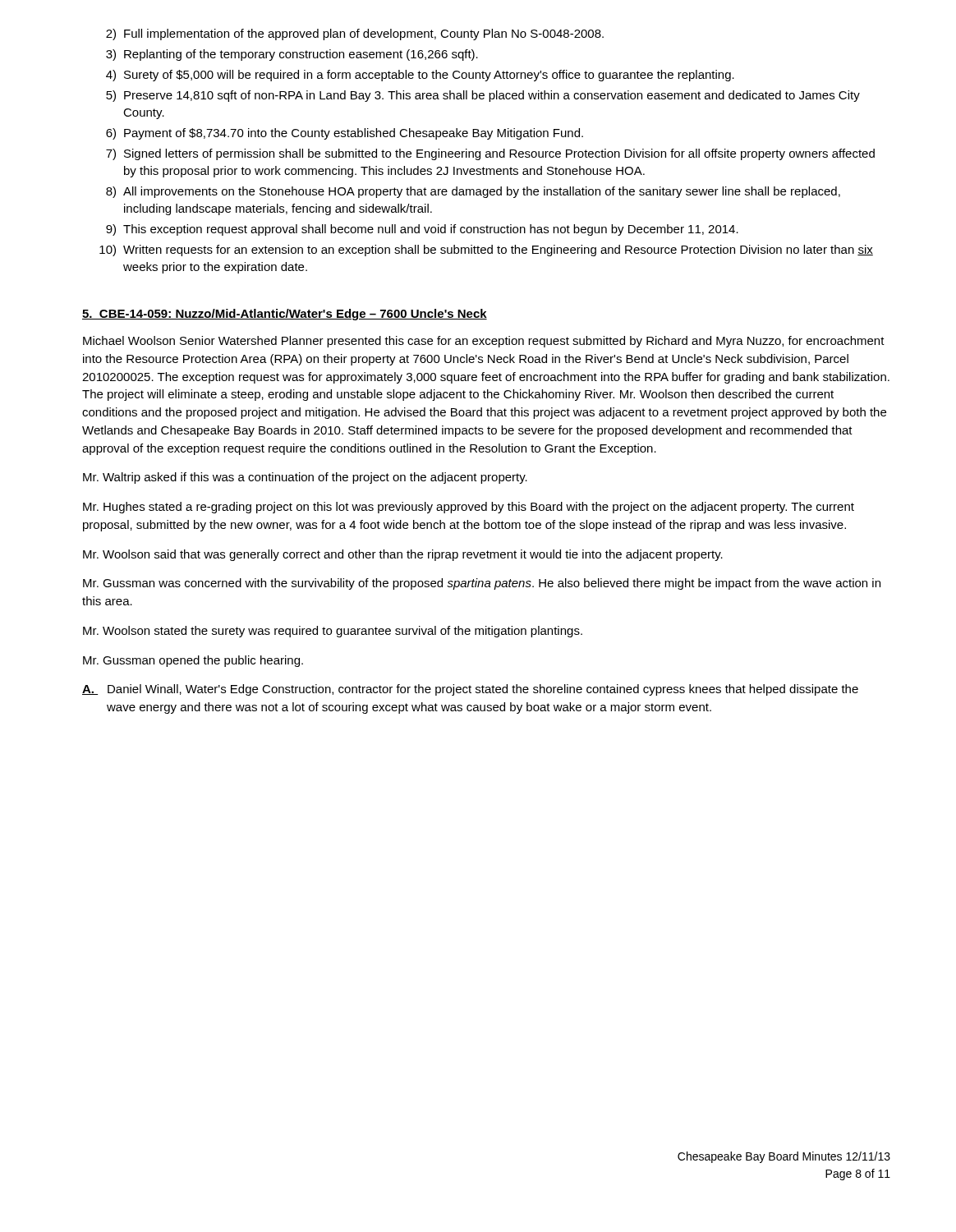Locate the block of text that opens with "4) Surety of $5,000"
The image size is (956, 1232).
coord(486,74)
